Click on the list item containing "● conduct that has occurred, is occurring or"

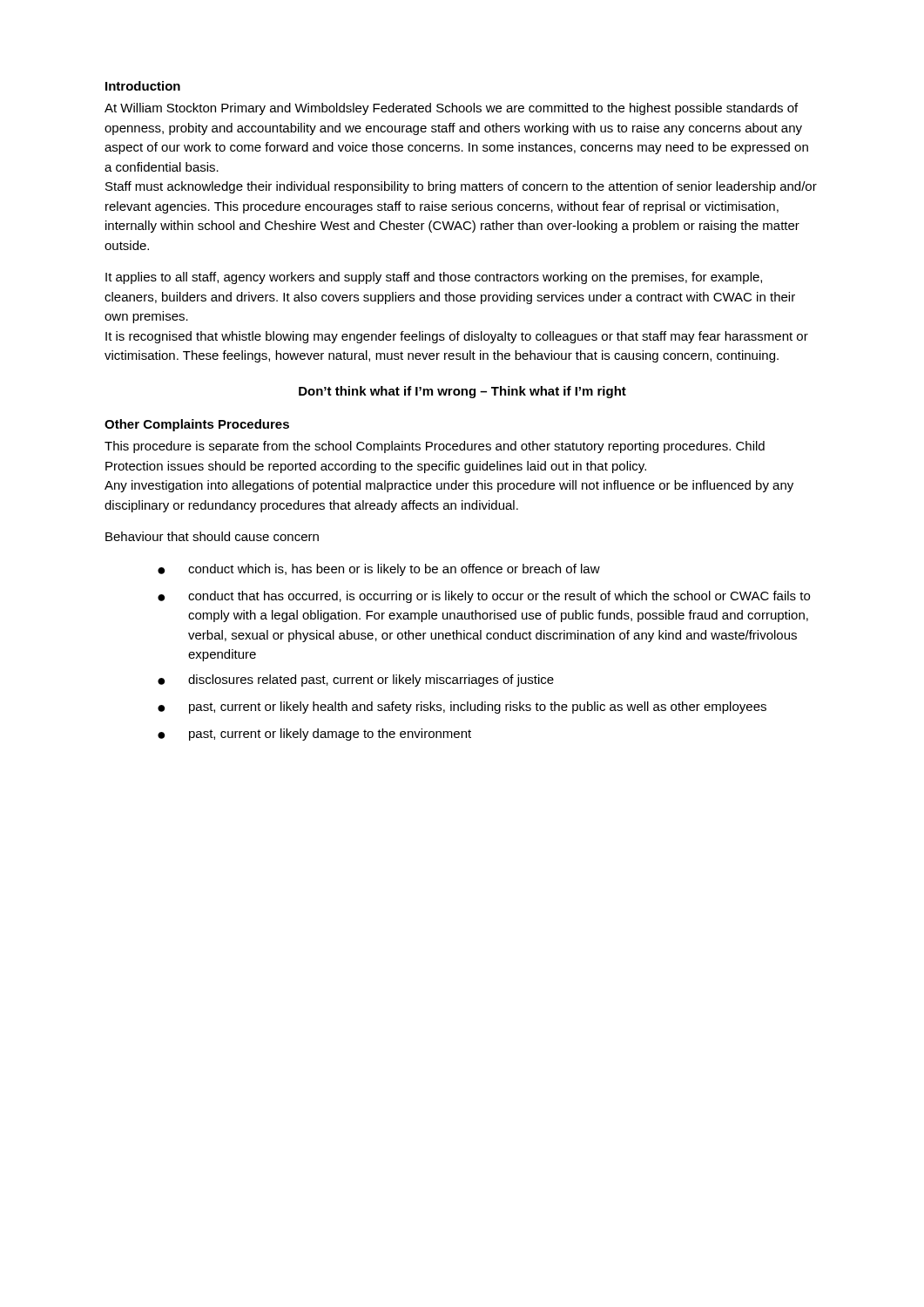[x=488, y=625]
